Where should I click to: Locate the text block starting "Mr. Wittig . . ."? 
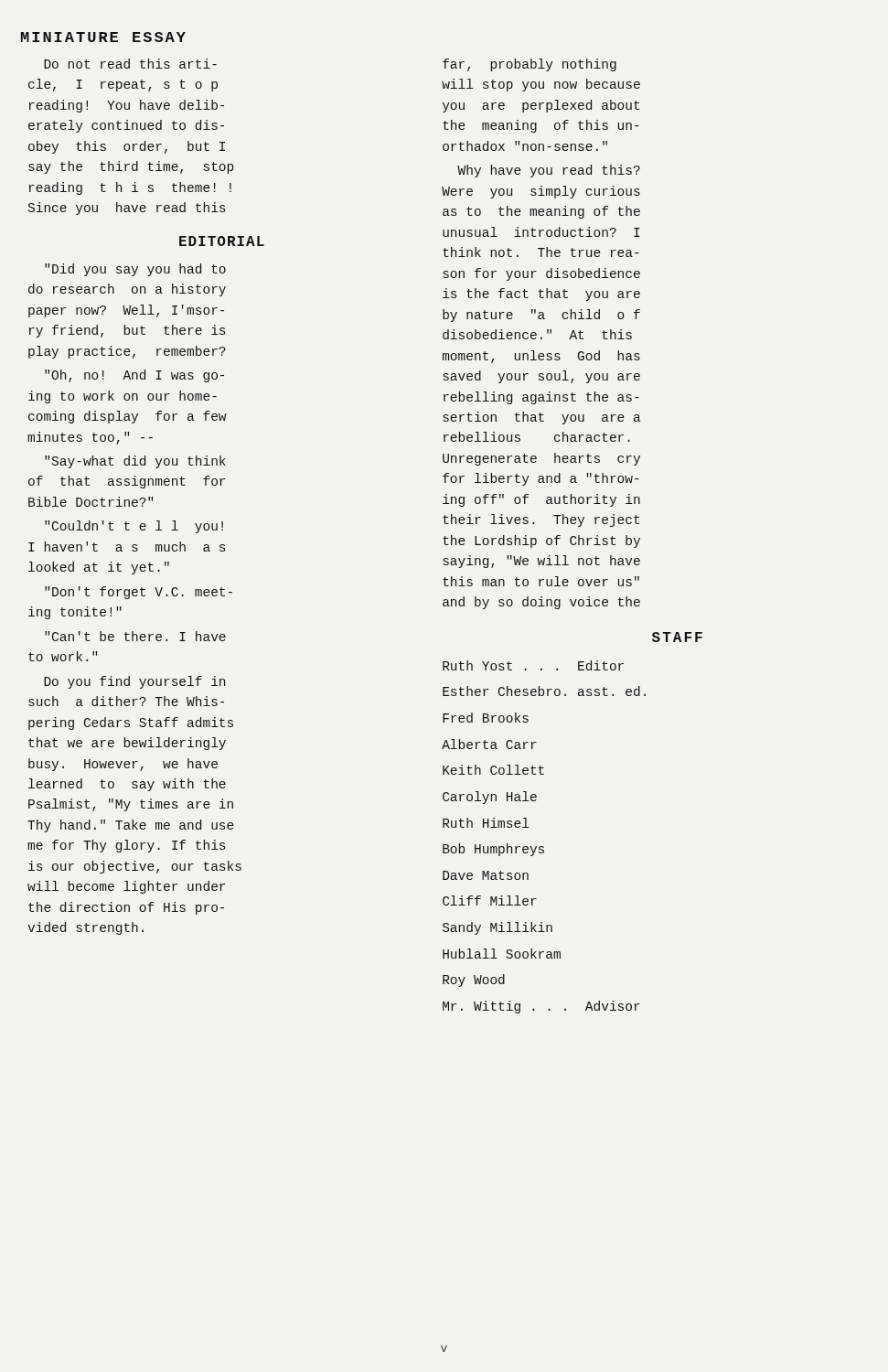[481, 1007]
